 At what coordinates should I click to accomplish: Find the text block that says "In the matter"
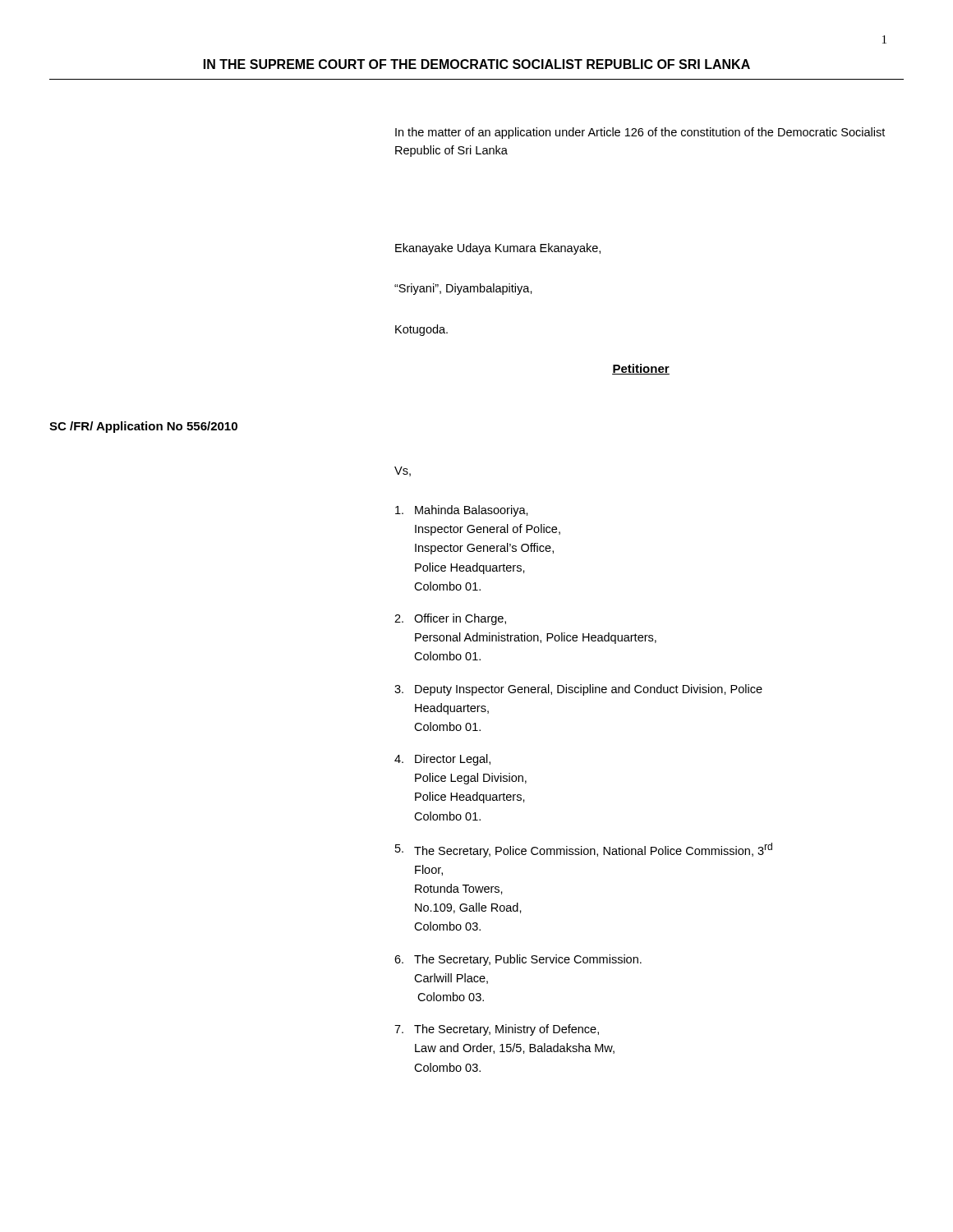coord(640,141)
